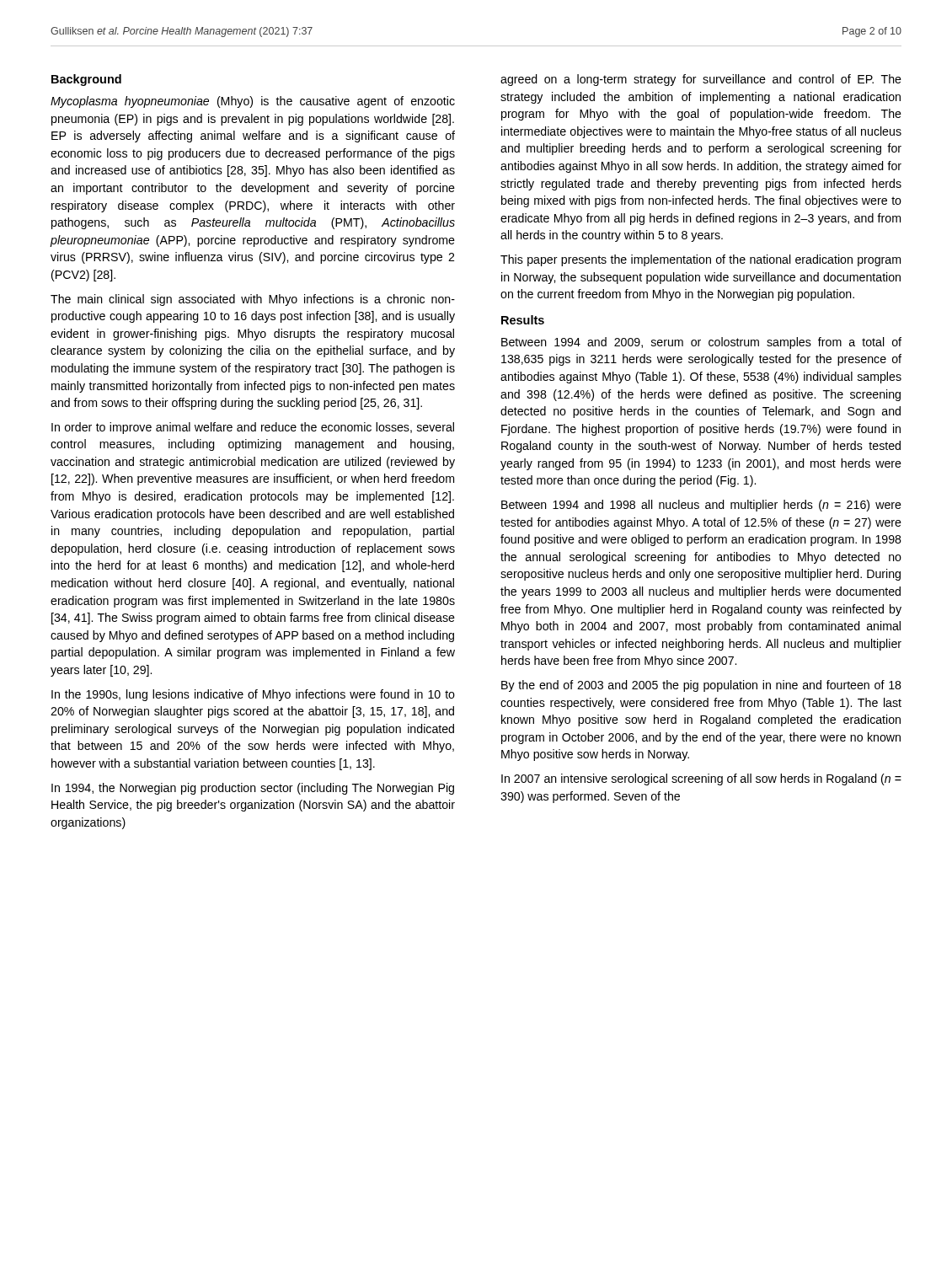Find the block on this page that starts "In 1994, the Norwegian pig production sector"
Screen dimensions: 1264x952
point(253,805)
